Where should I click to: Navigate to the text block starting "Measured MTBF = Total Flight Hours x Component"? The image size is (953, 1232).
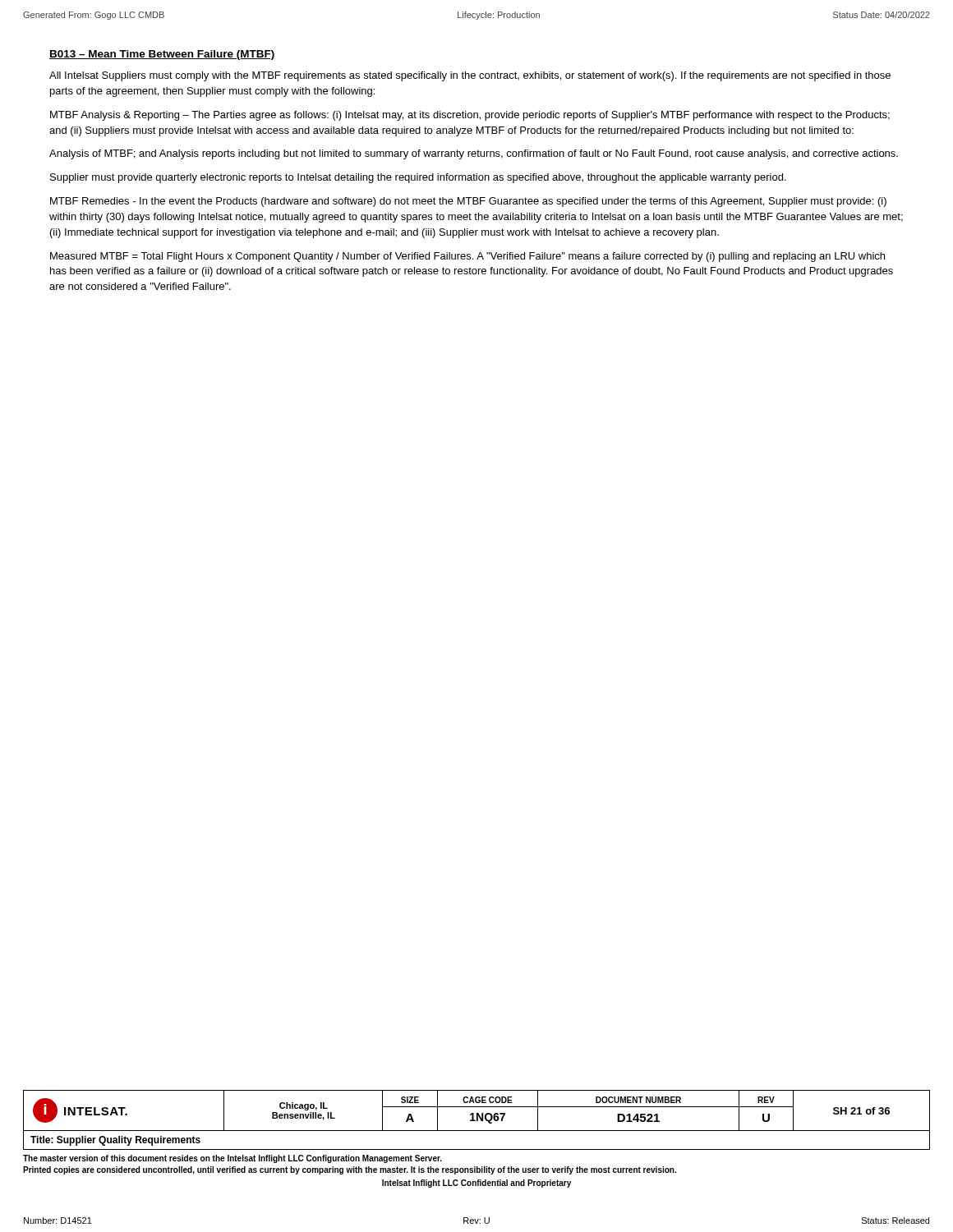(x=471, y=271)
